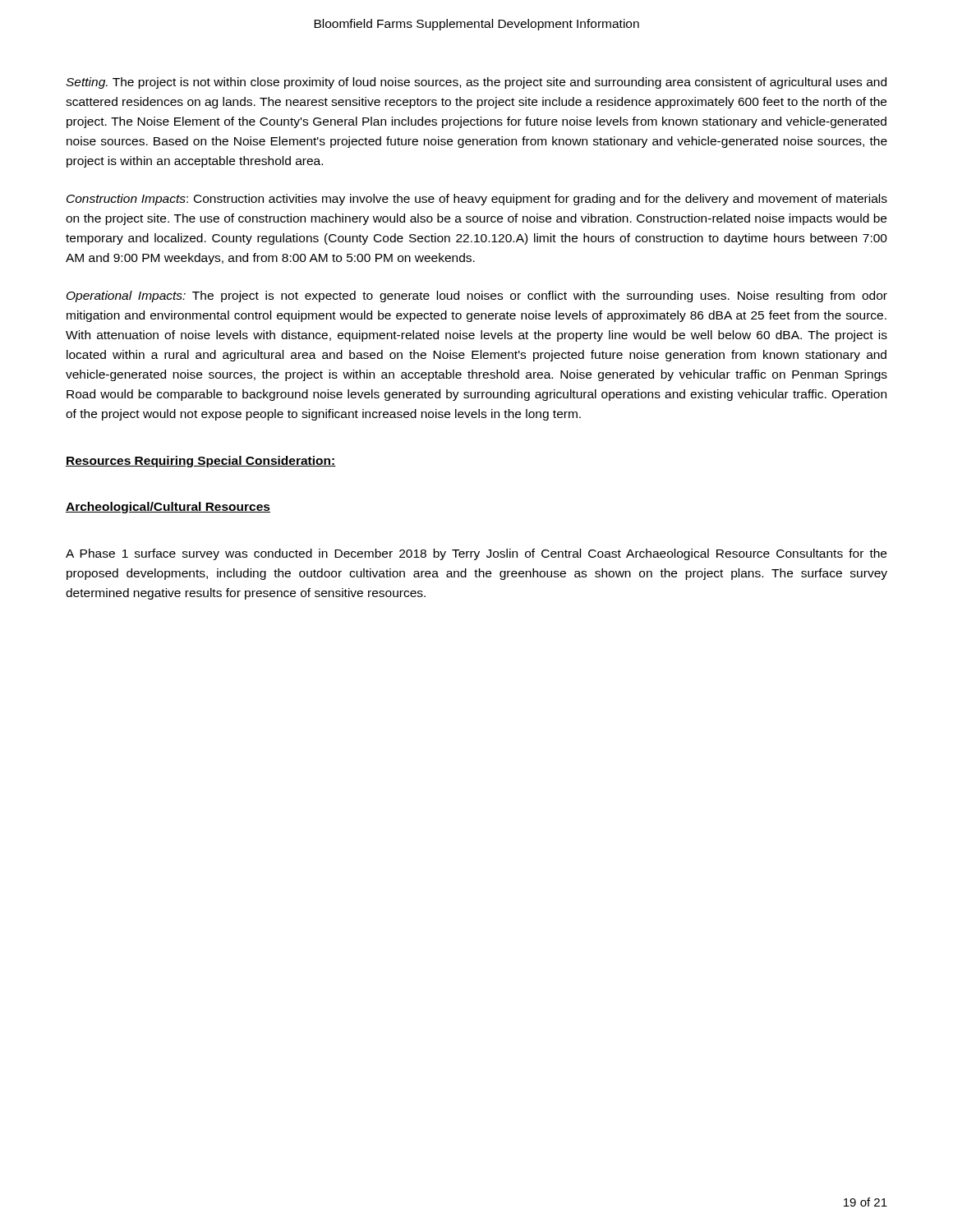Find the text block that reads "Setting. The project is not within"
Screen dimensions: 1232x953
(476, 121)
